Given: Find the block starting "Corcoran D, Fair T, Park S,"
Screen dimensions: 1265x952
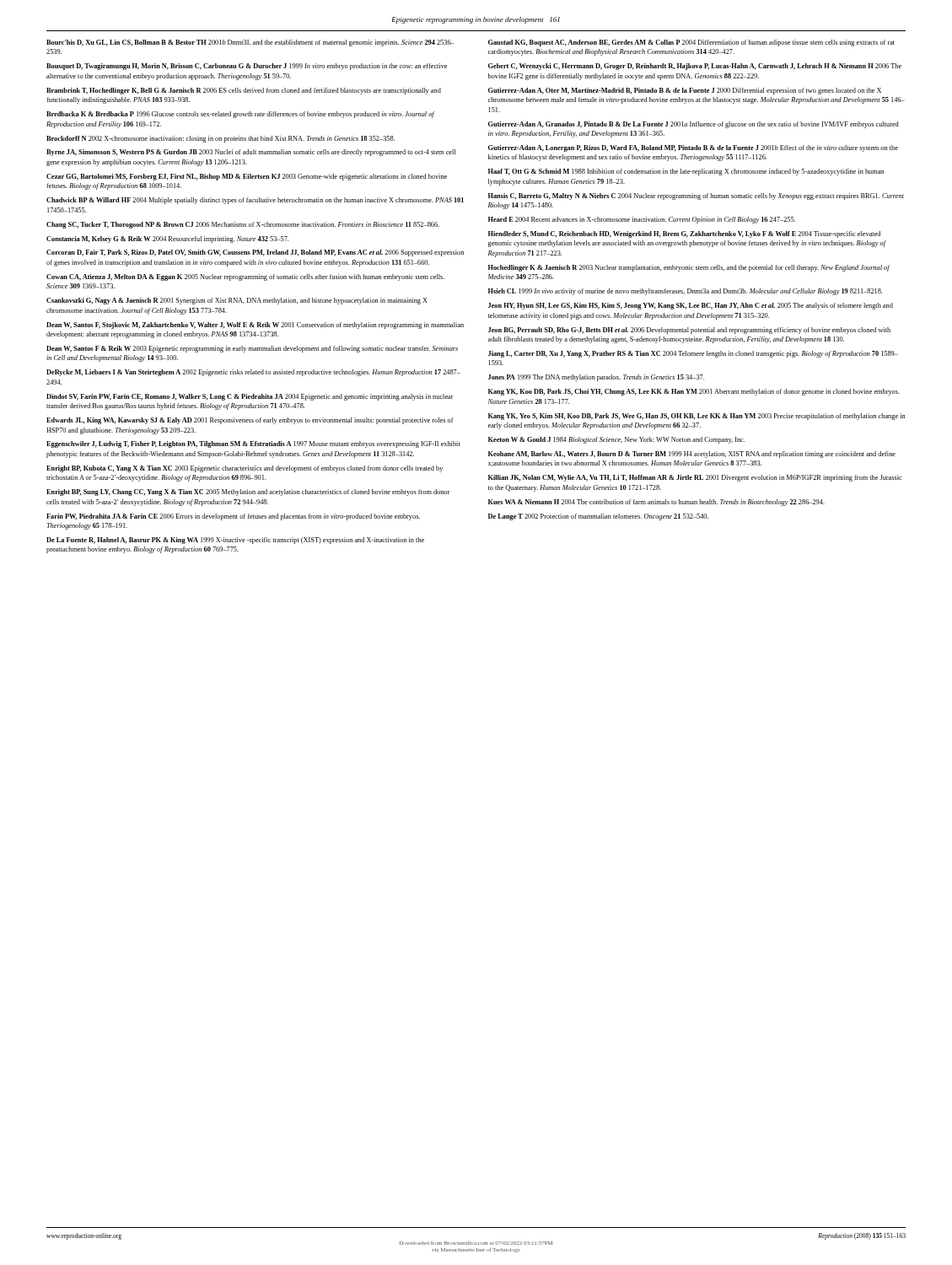Looking at the screenshot, I should coord(255,258).
